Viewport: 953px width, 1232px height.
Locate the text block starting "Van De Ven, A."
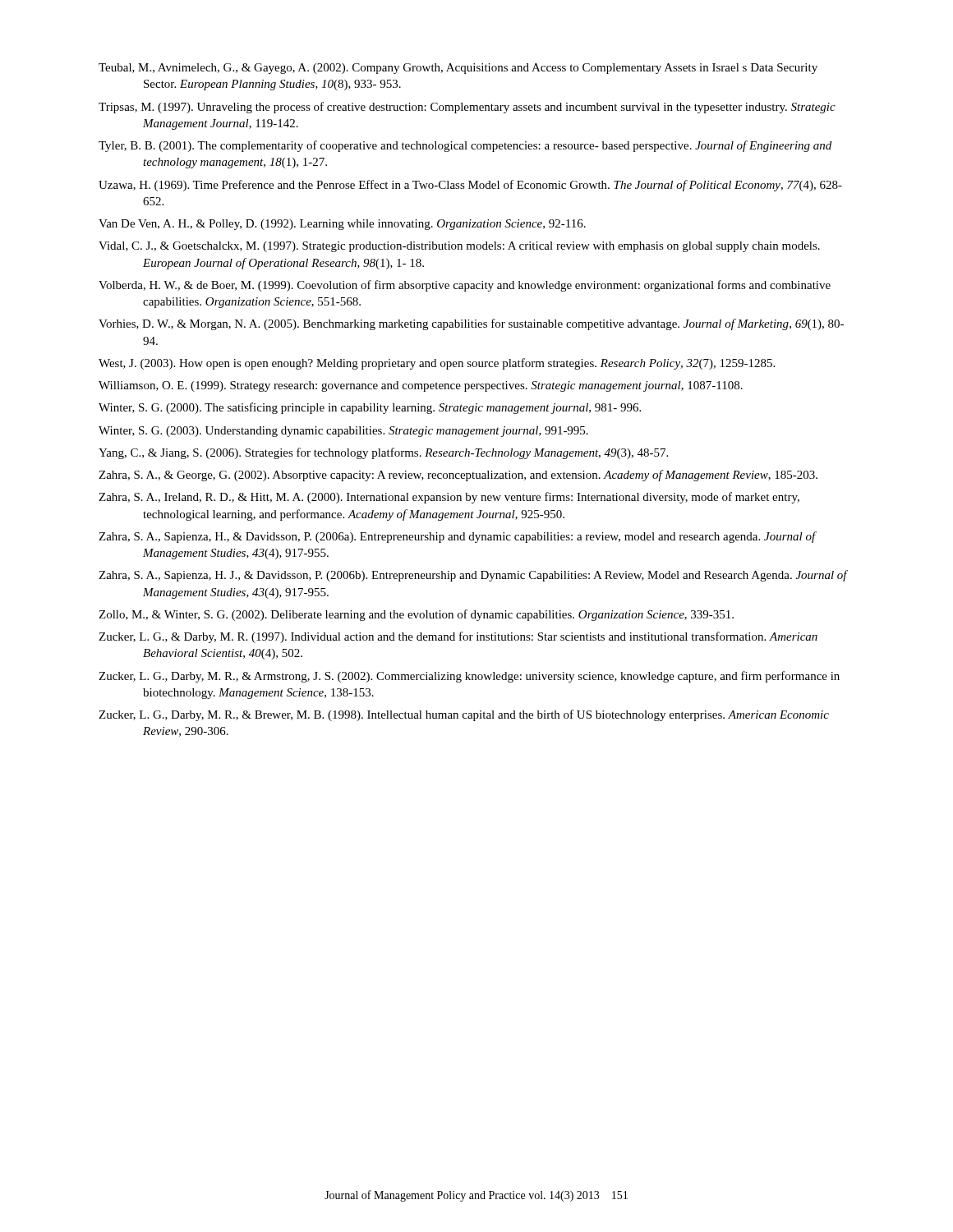coord(342,223)
